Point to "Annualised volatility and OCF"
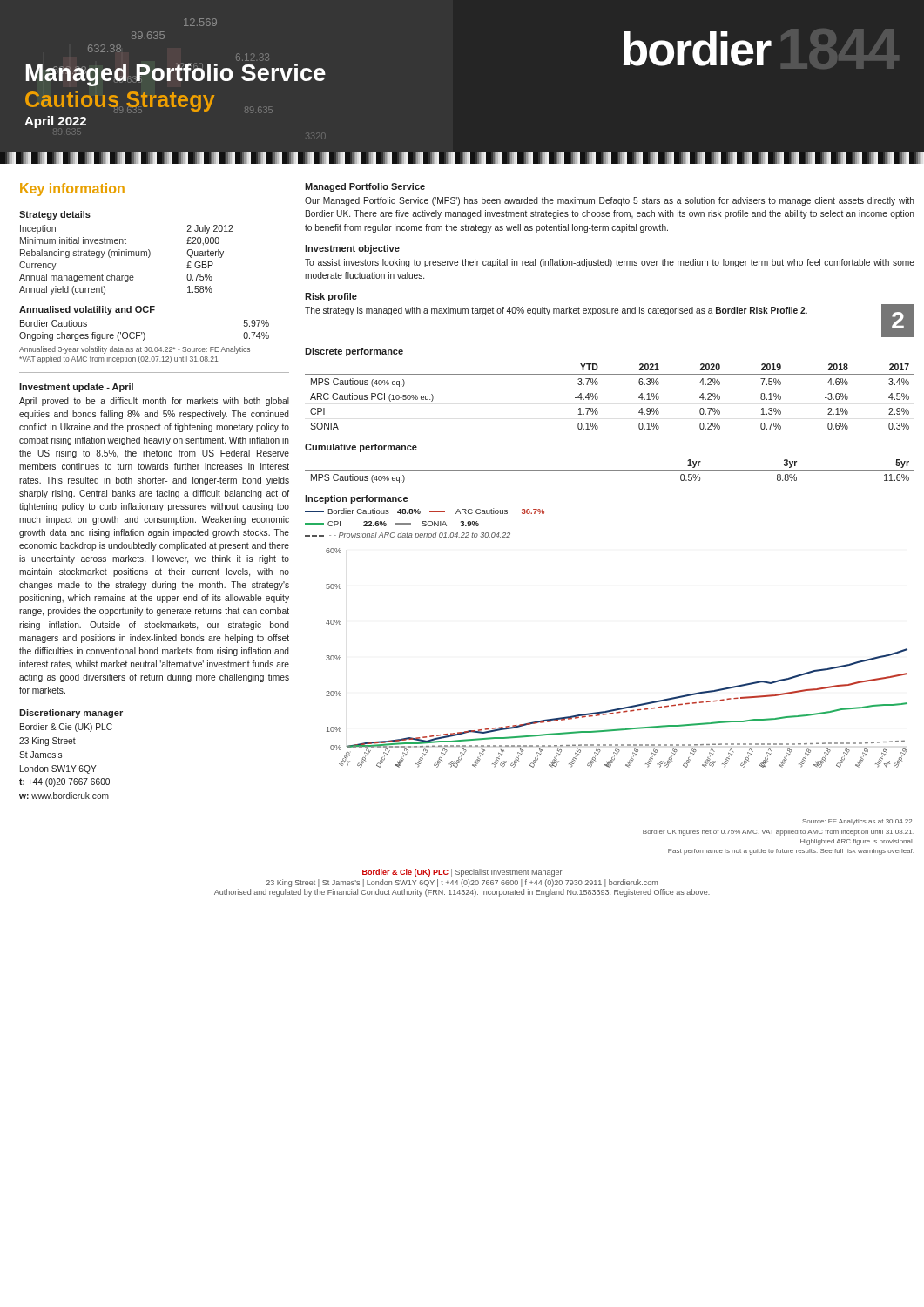This screenshot has width=924, height=1307. (87, 309)
